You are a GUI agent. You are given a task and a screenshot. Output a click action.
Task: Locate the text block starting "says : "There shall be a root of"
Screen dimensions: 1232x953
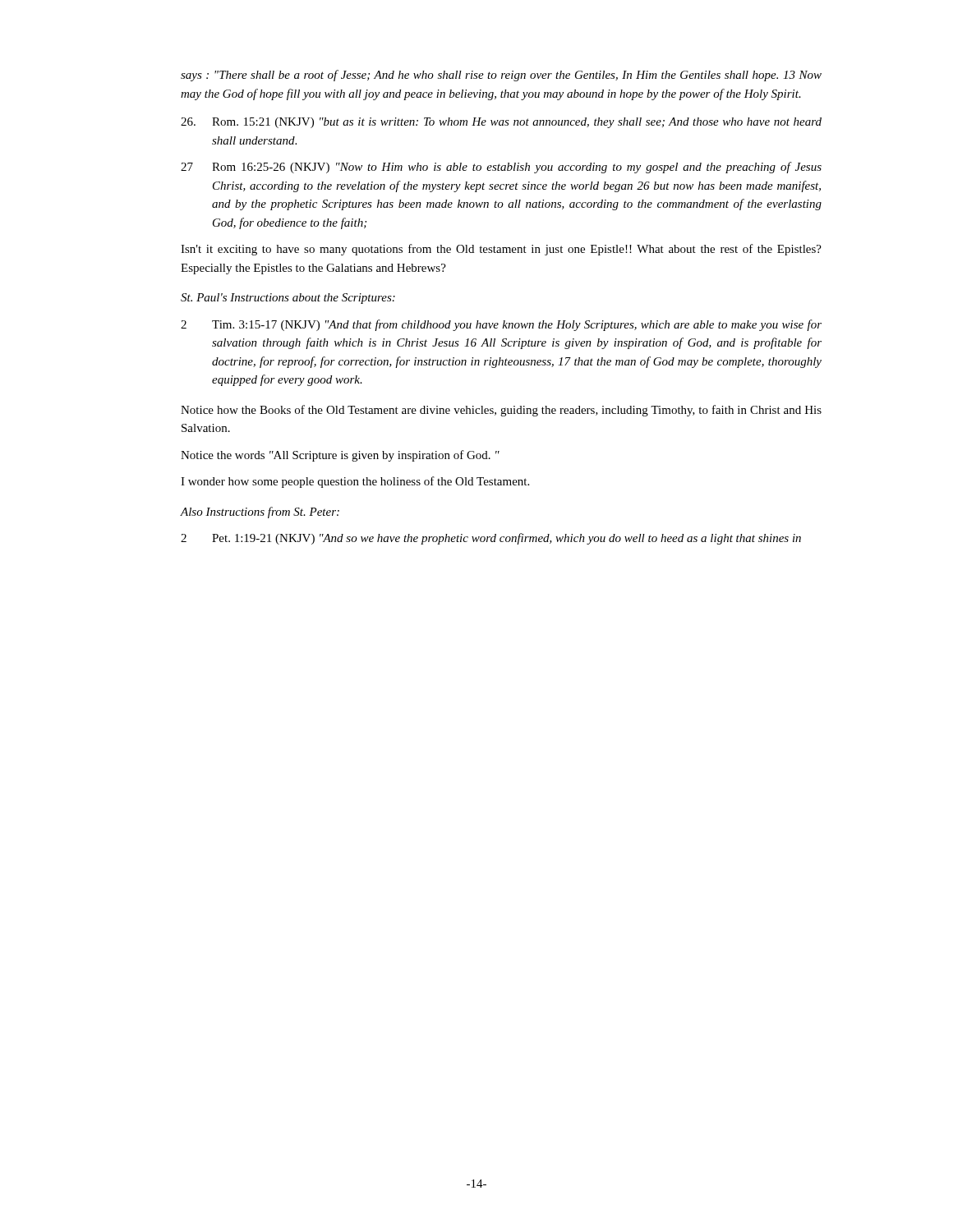pyautogui.click(x=501, y=84)
